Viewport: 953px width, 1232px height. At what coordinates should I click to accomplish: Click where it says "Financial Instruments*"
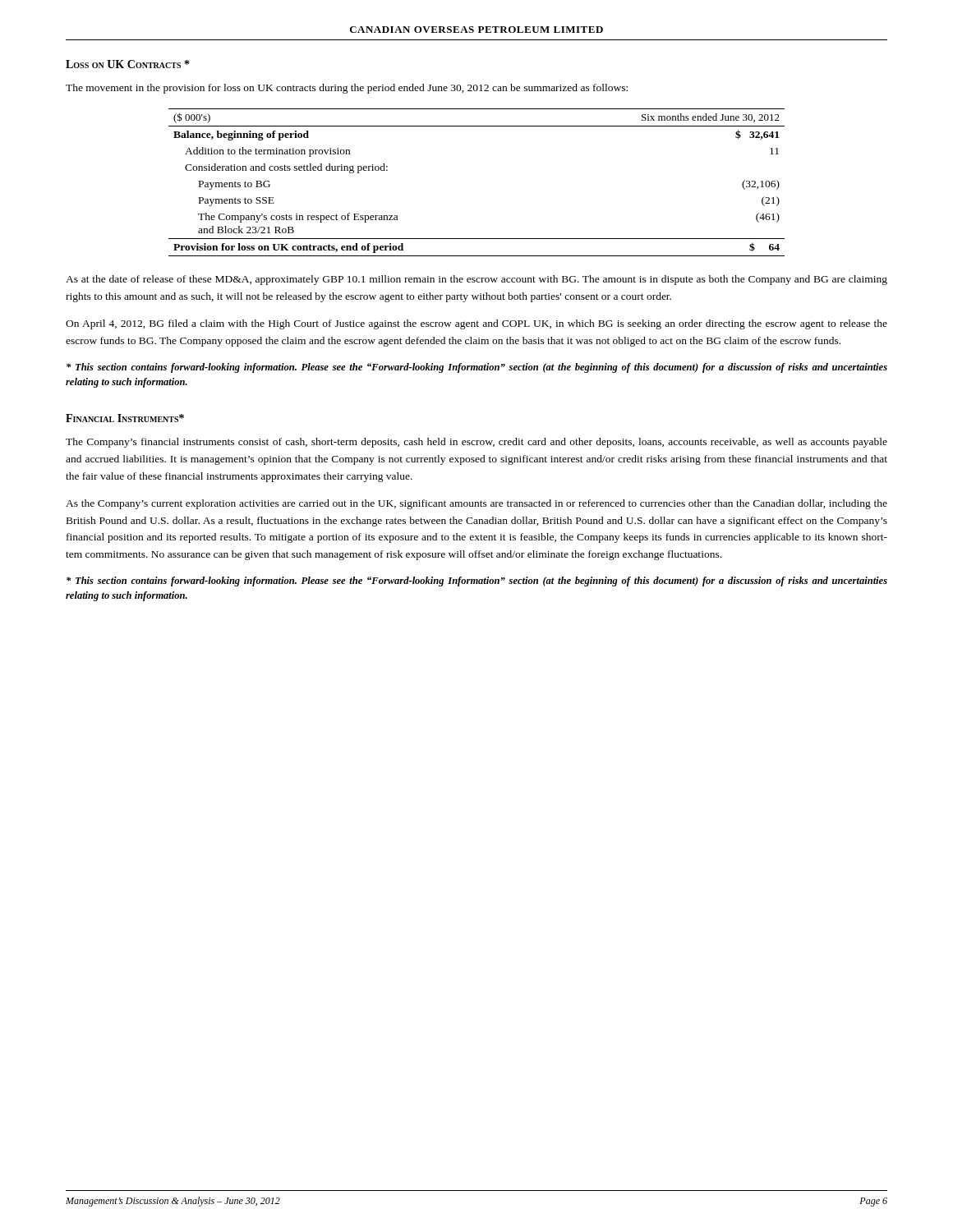coord(125,418)
